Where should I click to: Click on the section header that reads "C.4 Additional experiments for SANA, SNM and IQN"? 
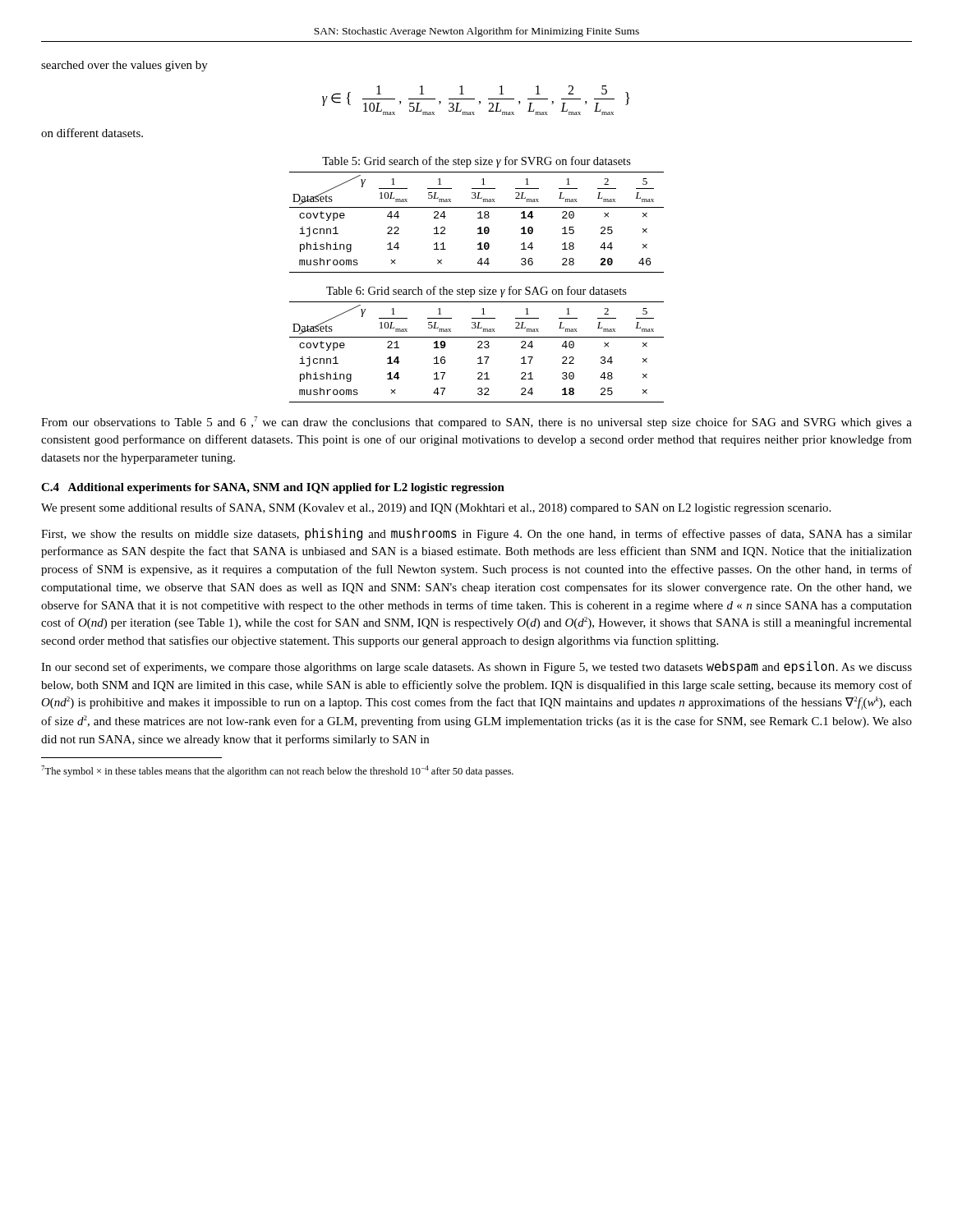pyautogui.click(x=273, y=487)
